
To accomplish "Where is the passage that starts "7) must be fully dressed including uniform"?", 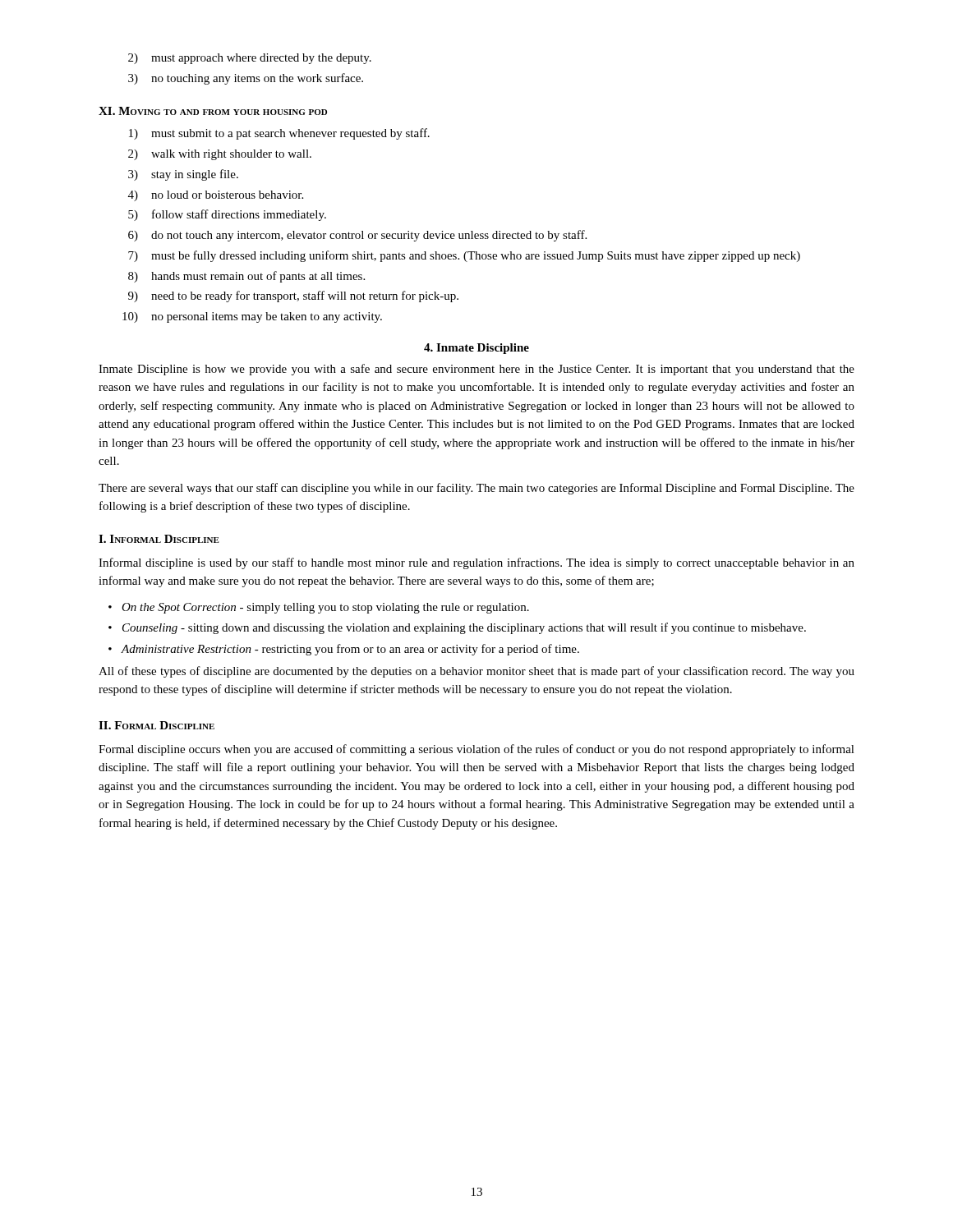I will [x=476, y=256].
